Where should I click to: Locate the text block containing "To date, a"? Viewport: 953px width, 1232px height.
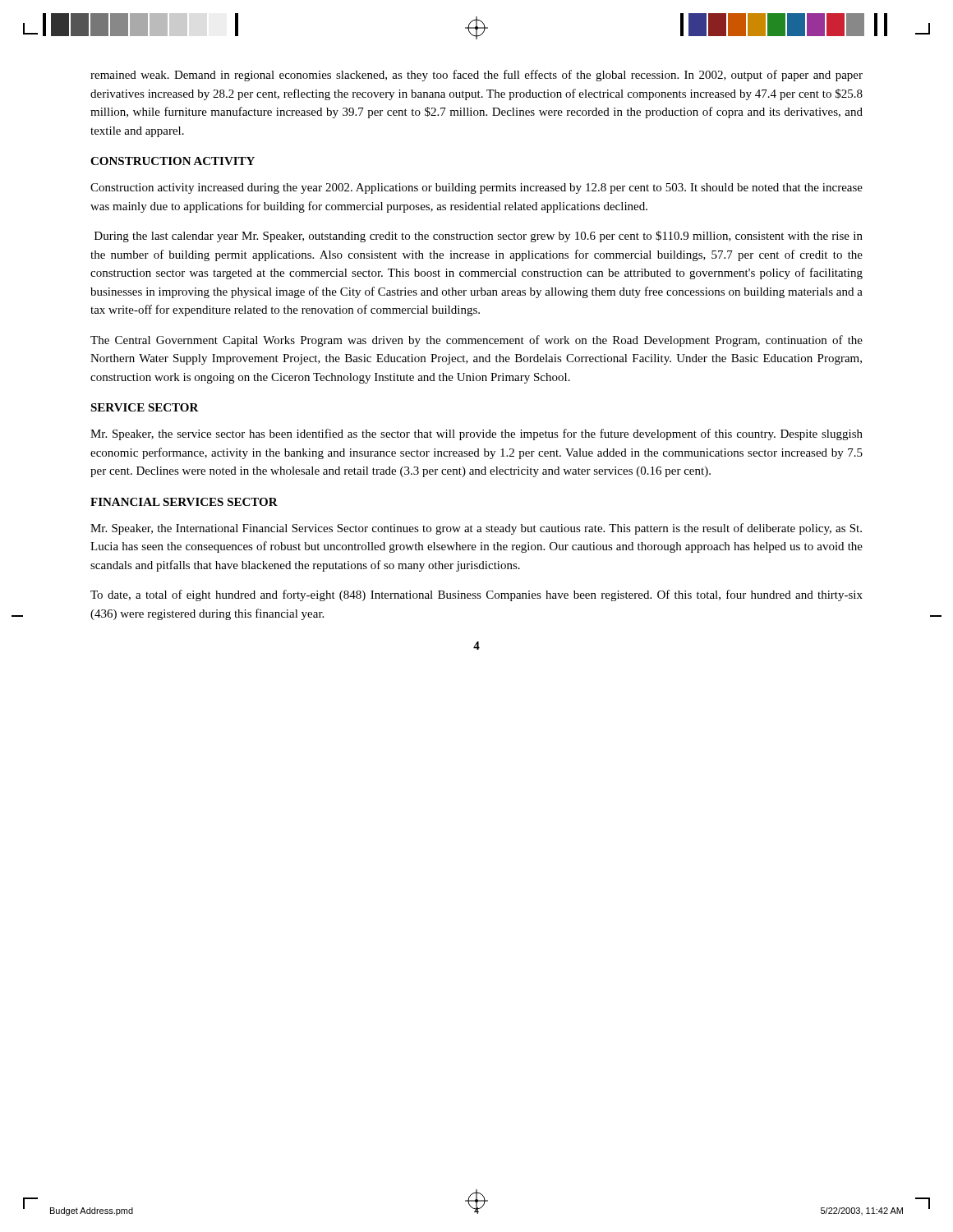coord(476,604)
